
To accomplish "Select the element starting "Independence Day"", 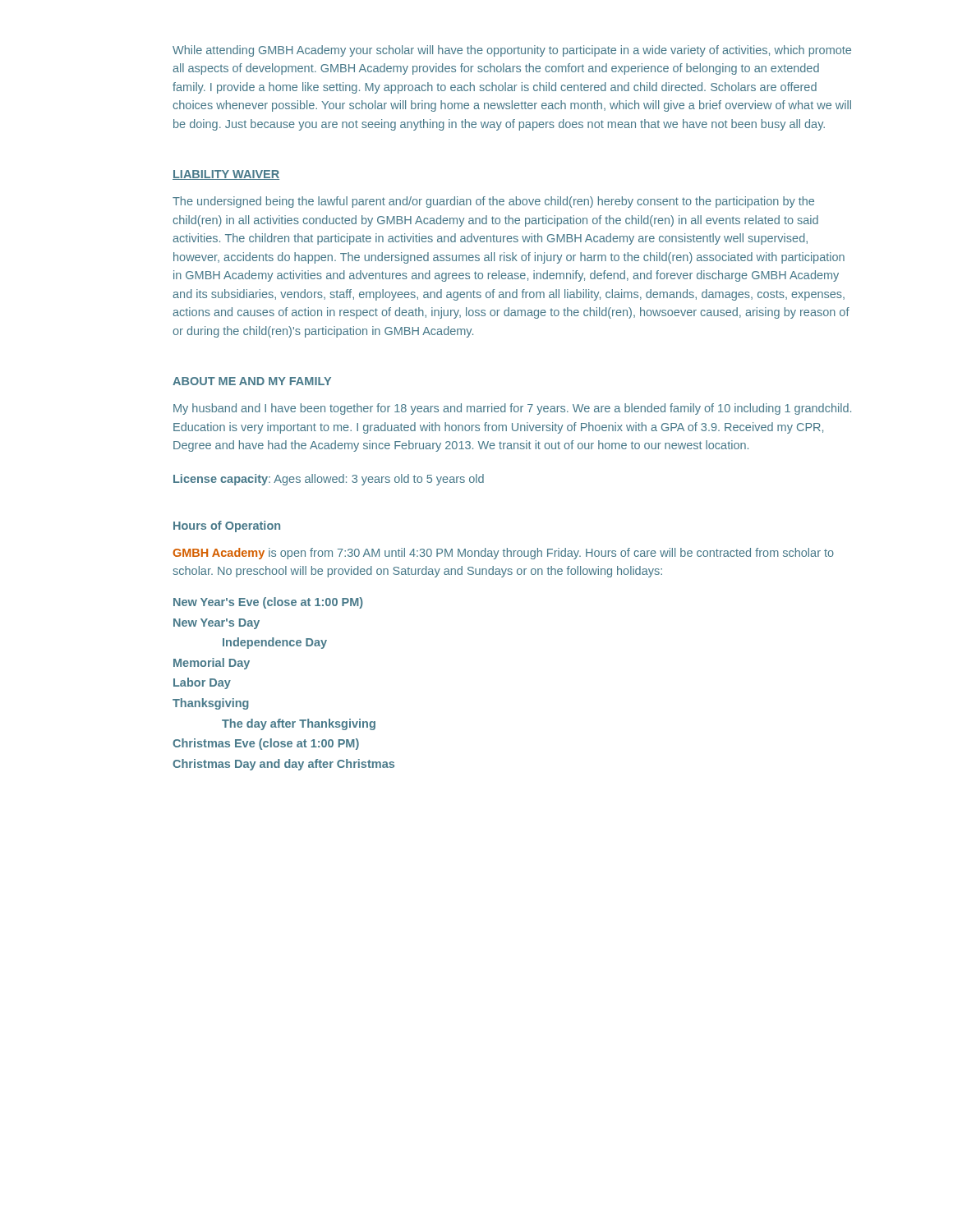I will pos(274,642).
